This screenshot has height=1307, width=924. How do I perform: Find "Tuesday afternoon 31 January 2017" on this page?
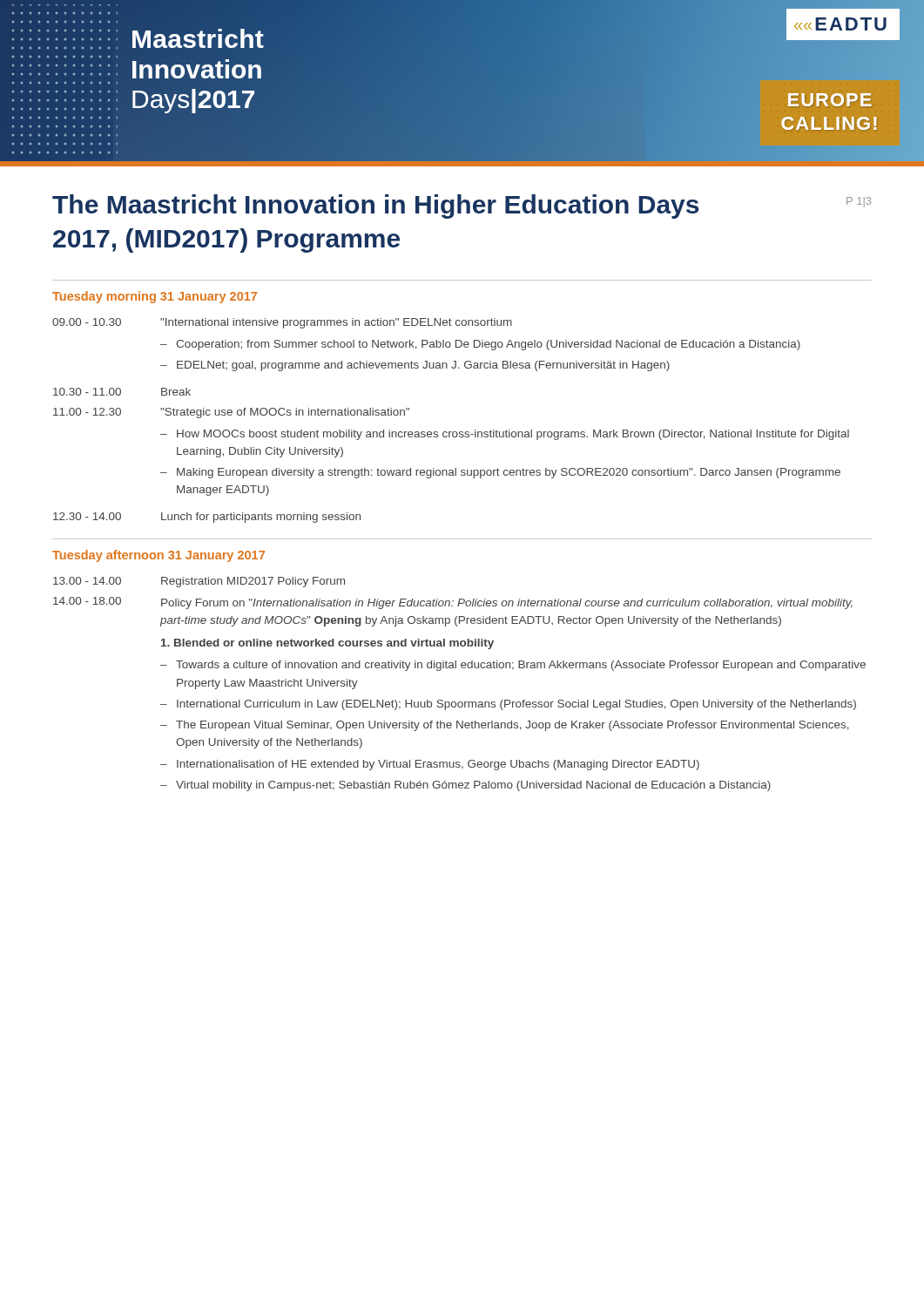pyautogui.click(x=159, y=555)
